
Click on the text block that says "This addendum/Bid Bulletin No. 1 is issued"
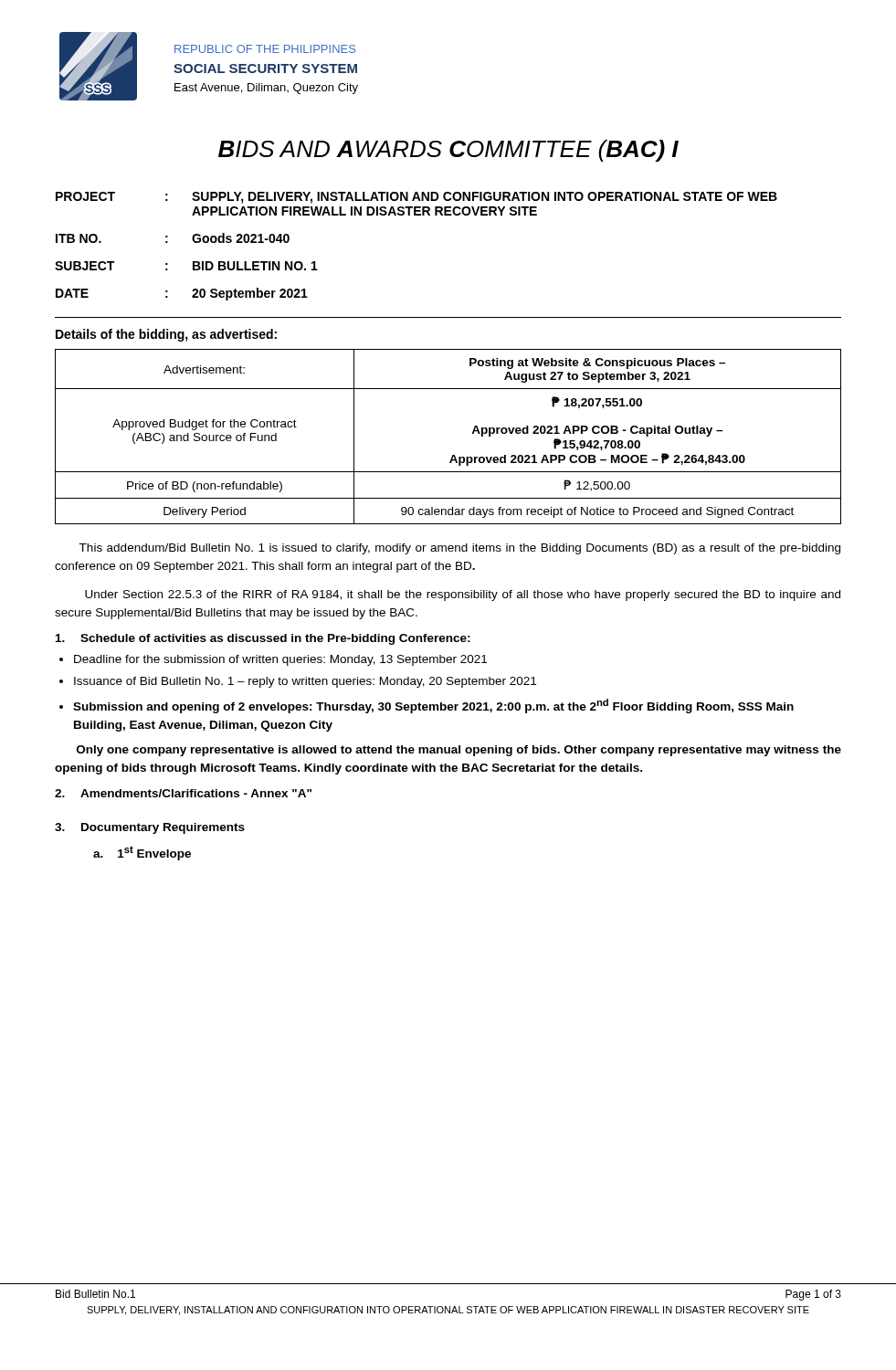click(x=448, y=557)
